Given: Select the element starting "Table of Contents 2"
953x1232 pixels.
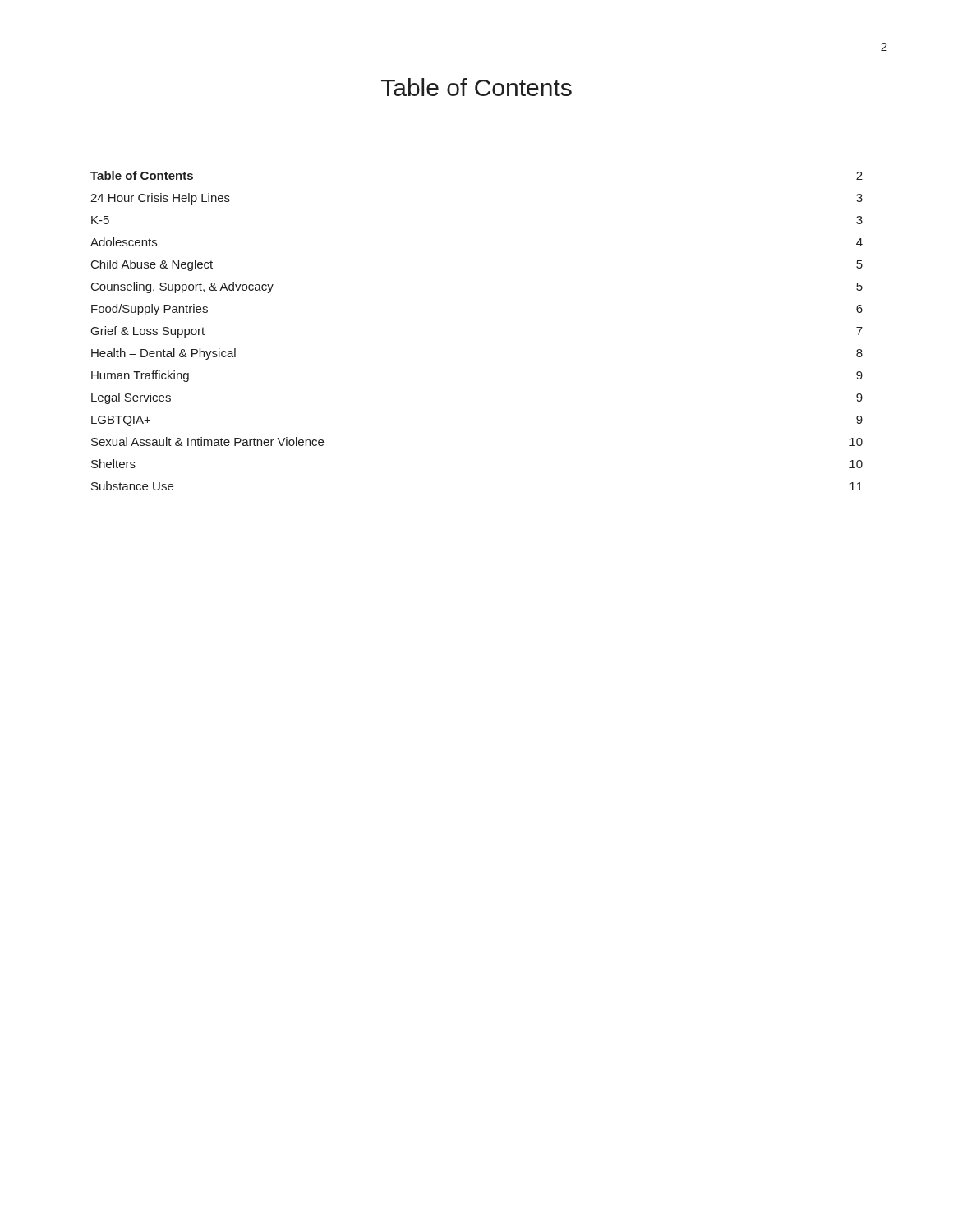Looking at the screenshot, I should click(143, 174).
